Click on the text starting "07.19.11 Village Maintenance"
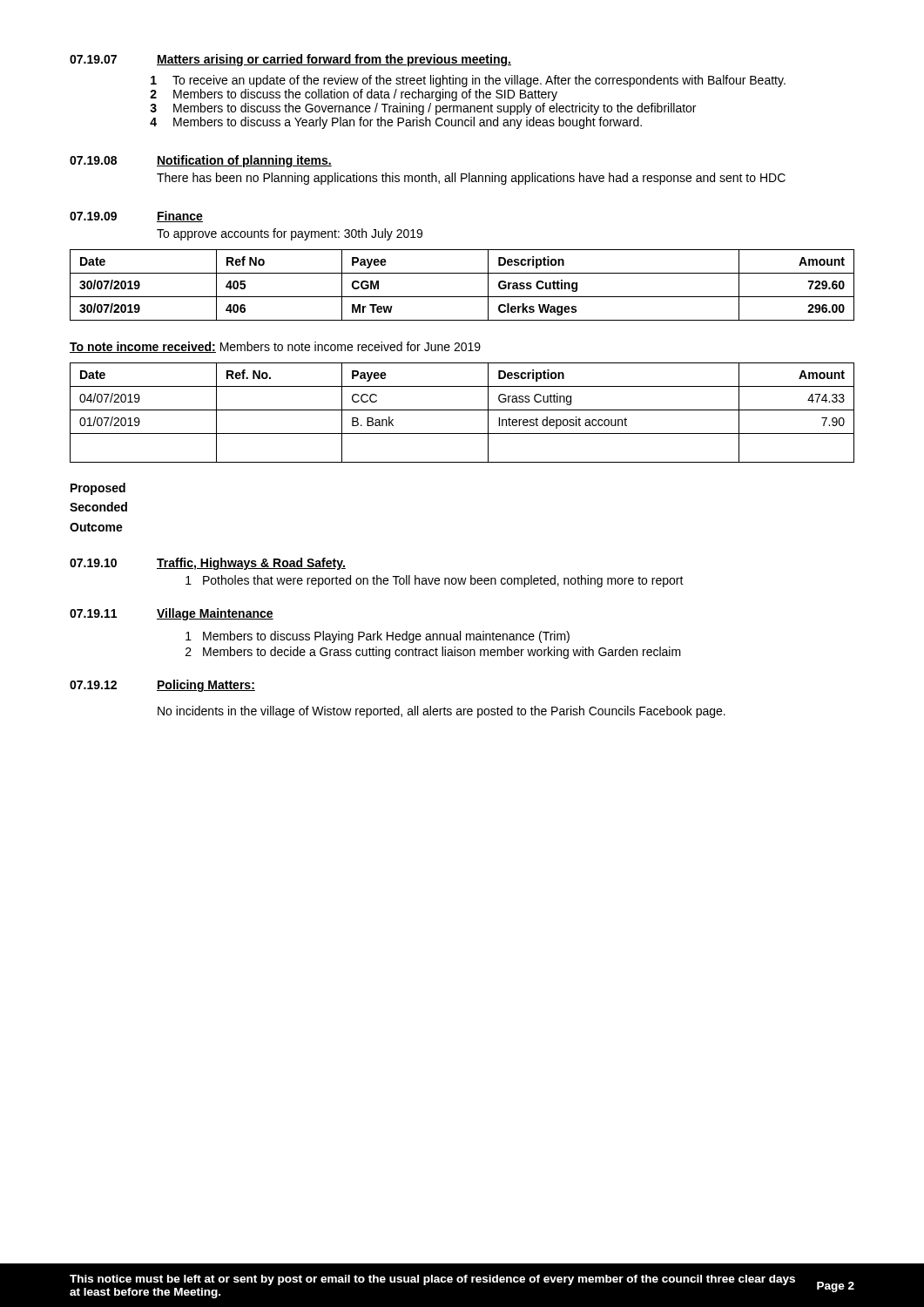924x1307 pixels. pos(172,614)
